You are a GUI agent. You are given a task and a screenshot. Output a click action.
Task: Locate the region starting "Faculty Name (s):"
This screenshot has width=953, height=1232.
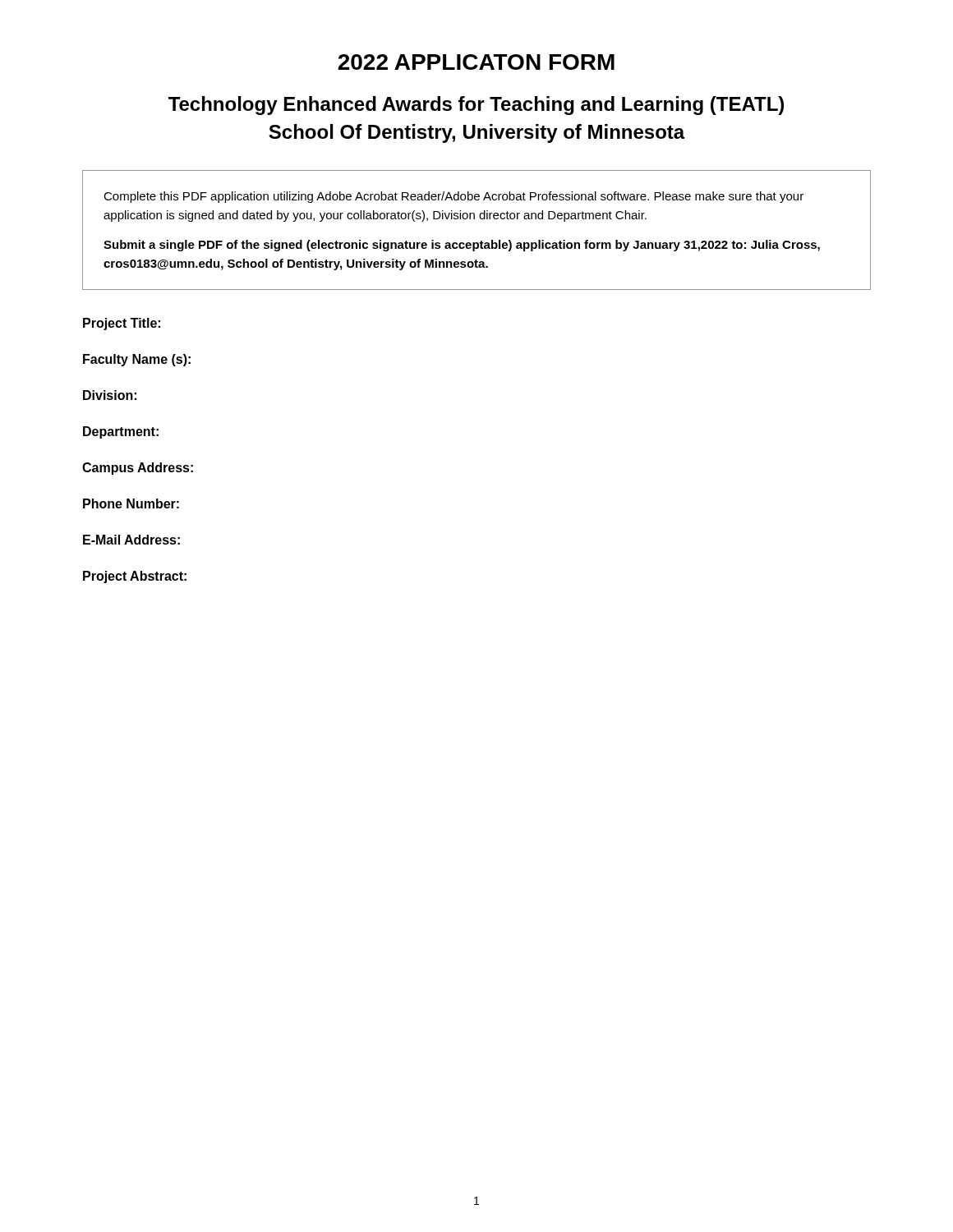137,359
